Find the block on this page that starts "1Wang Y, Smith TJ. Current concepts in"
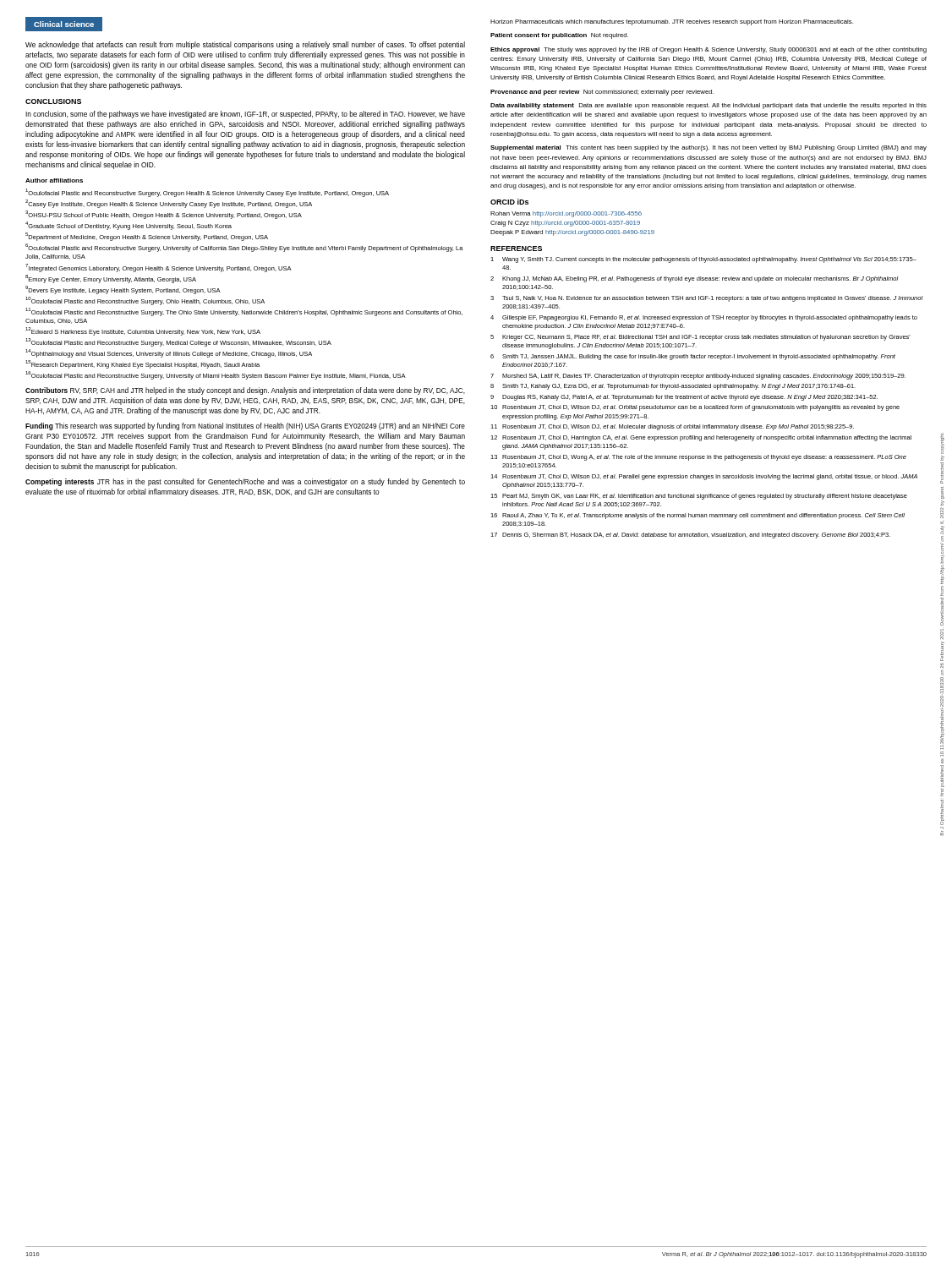The image size is (952, 1268). [708, 264]
